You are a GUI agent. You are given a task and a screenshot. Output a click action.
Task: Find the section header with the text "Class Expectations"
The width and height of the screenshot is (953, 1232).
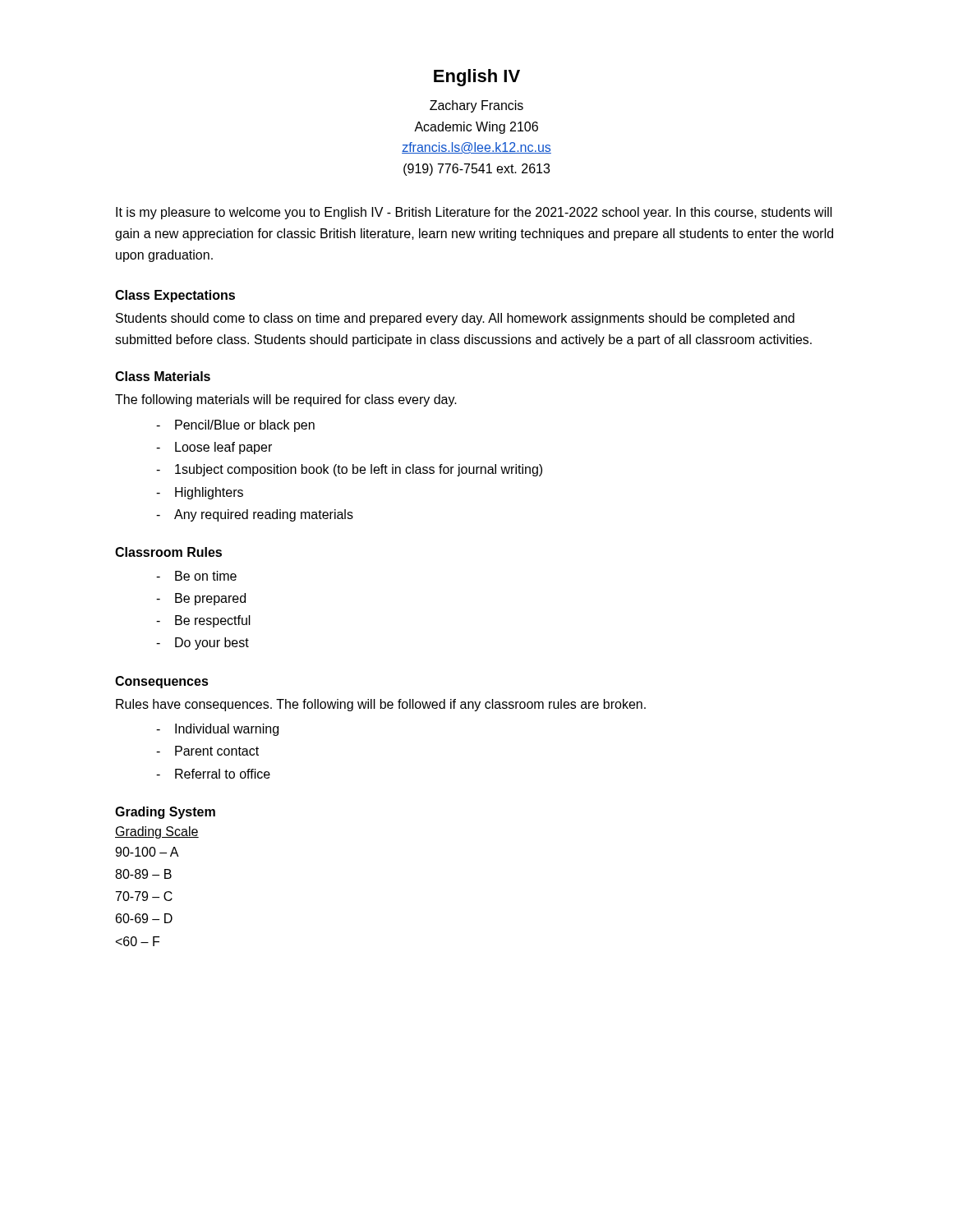[175, 295]
